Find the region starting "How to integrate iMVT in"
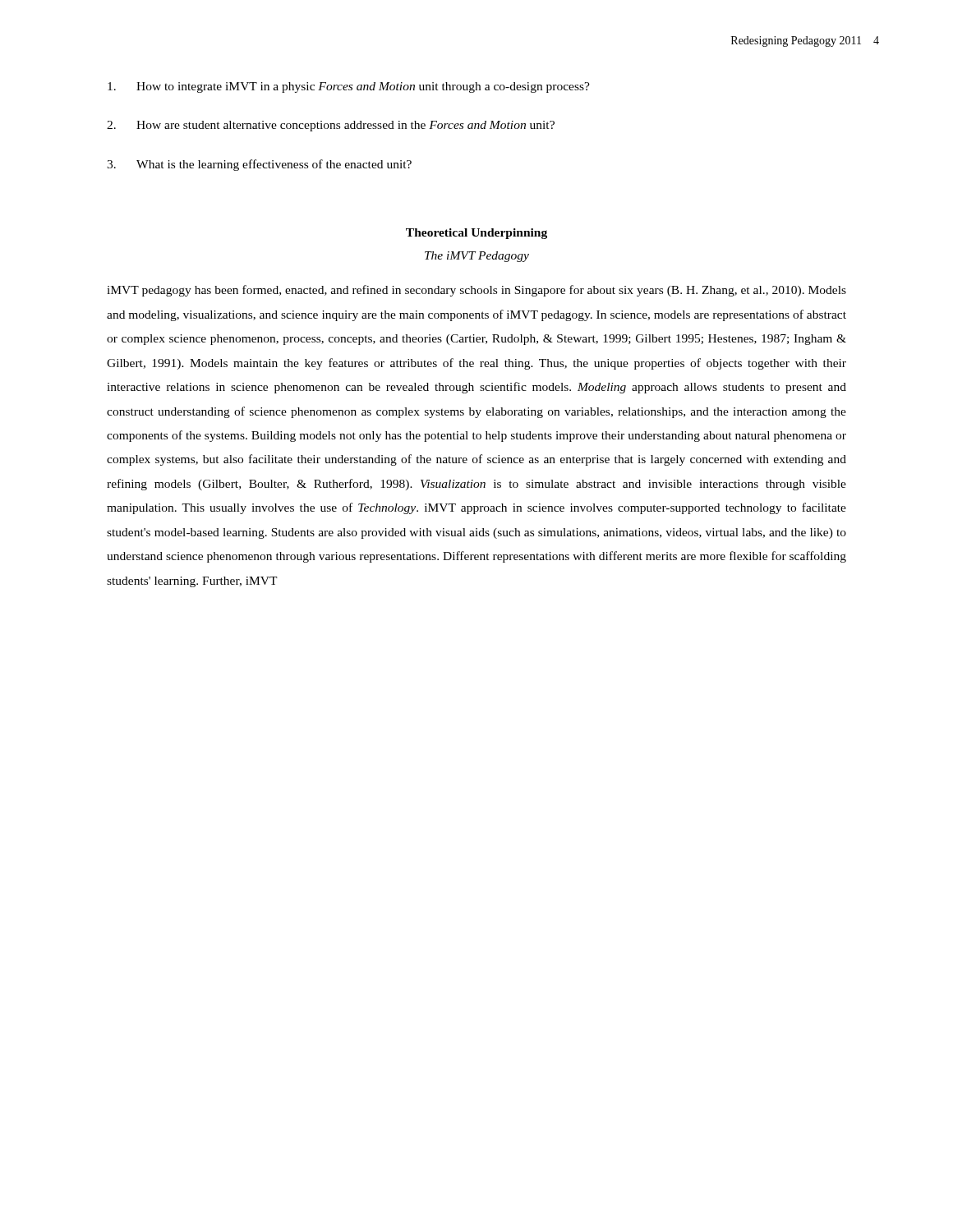This screenshot has width=953, height=1232. click(x=348, y=86)
